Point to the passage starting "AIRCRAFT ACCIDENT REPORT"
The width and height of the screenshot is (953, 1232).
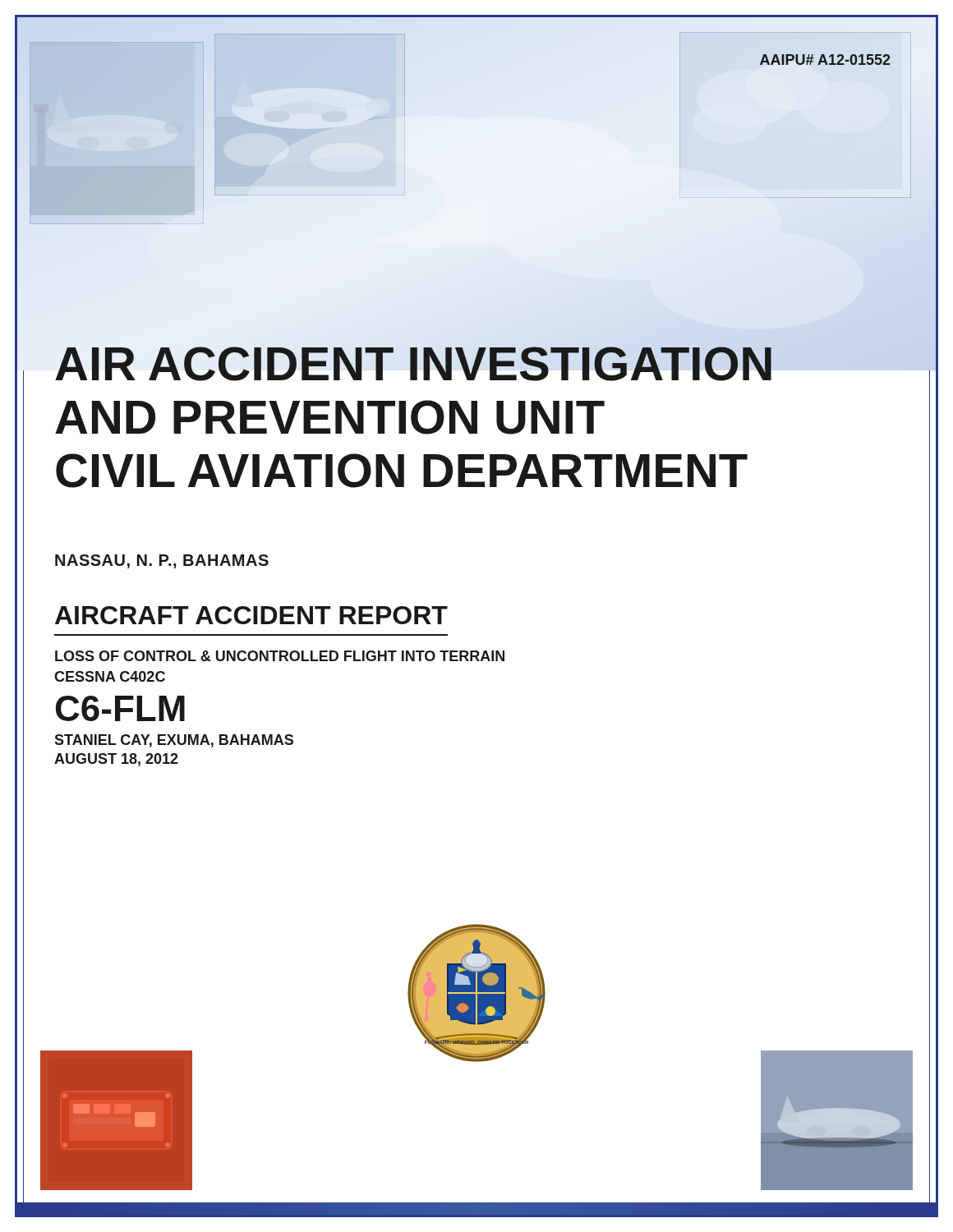pos(251,618)
